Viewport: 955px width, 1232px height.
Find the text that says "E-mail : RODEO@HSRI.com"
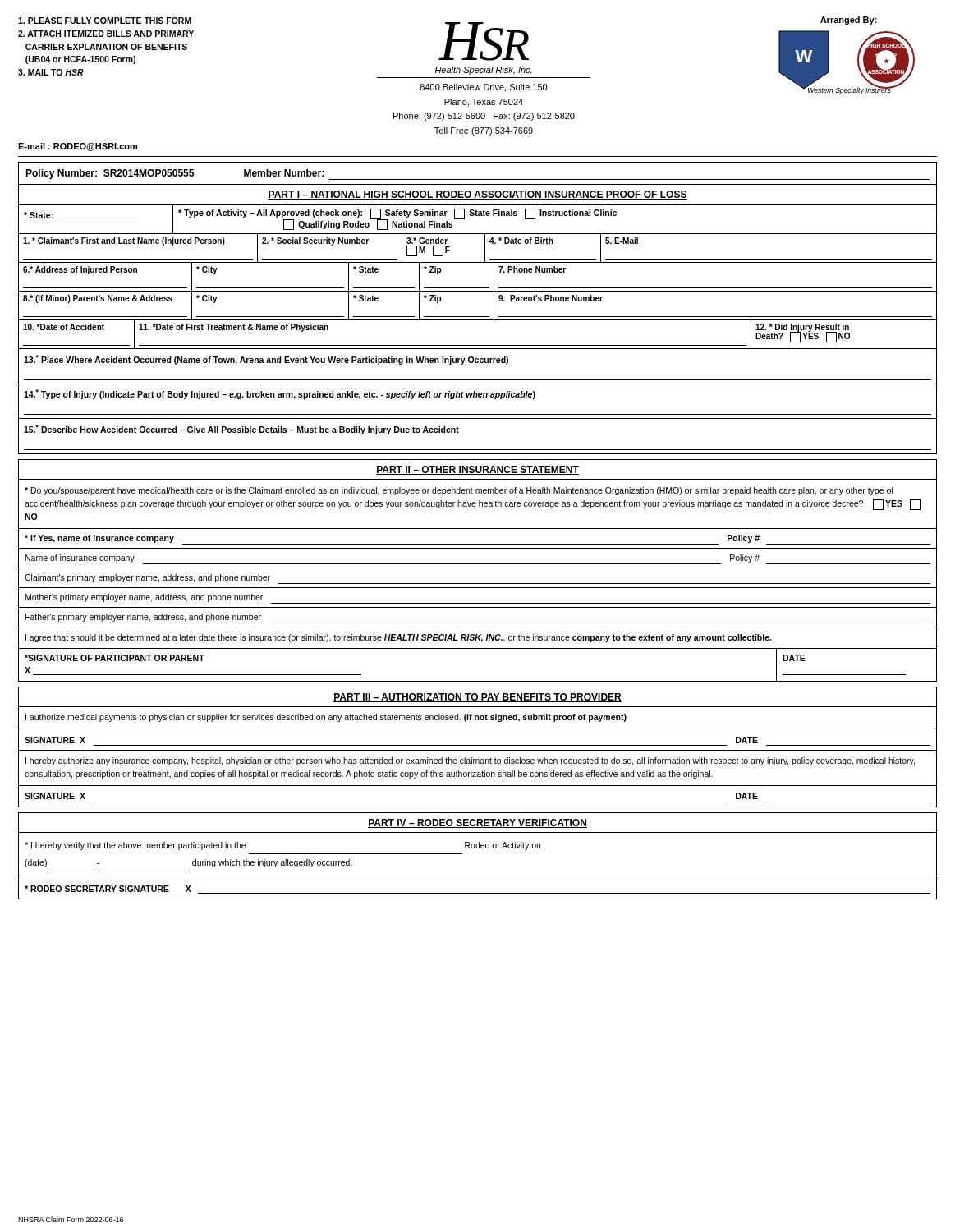click(x=78, y=146)
